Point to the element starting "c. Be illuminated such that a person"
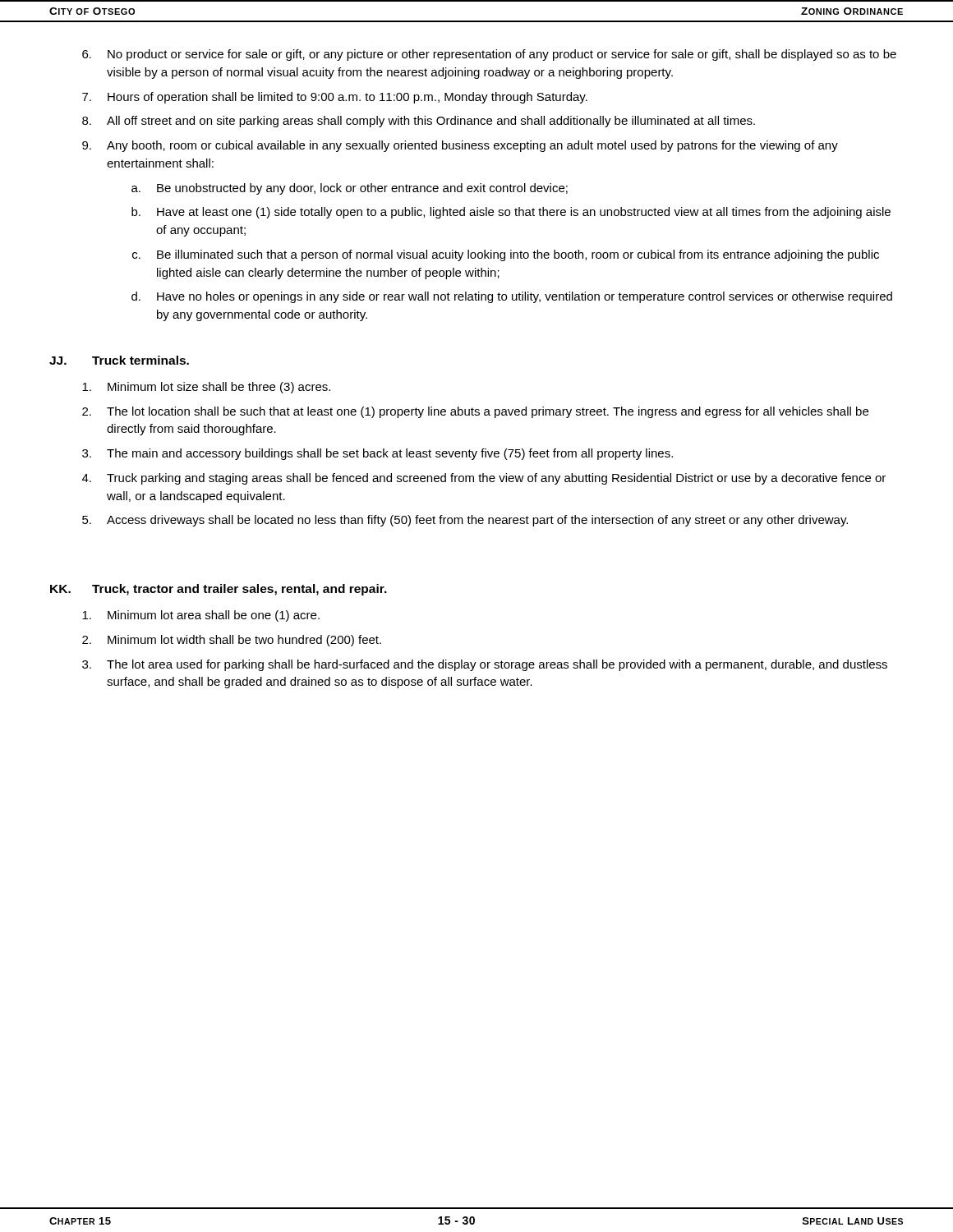Screen dimensions: 1232x953 coord(505,263)
